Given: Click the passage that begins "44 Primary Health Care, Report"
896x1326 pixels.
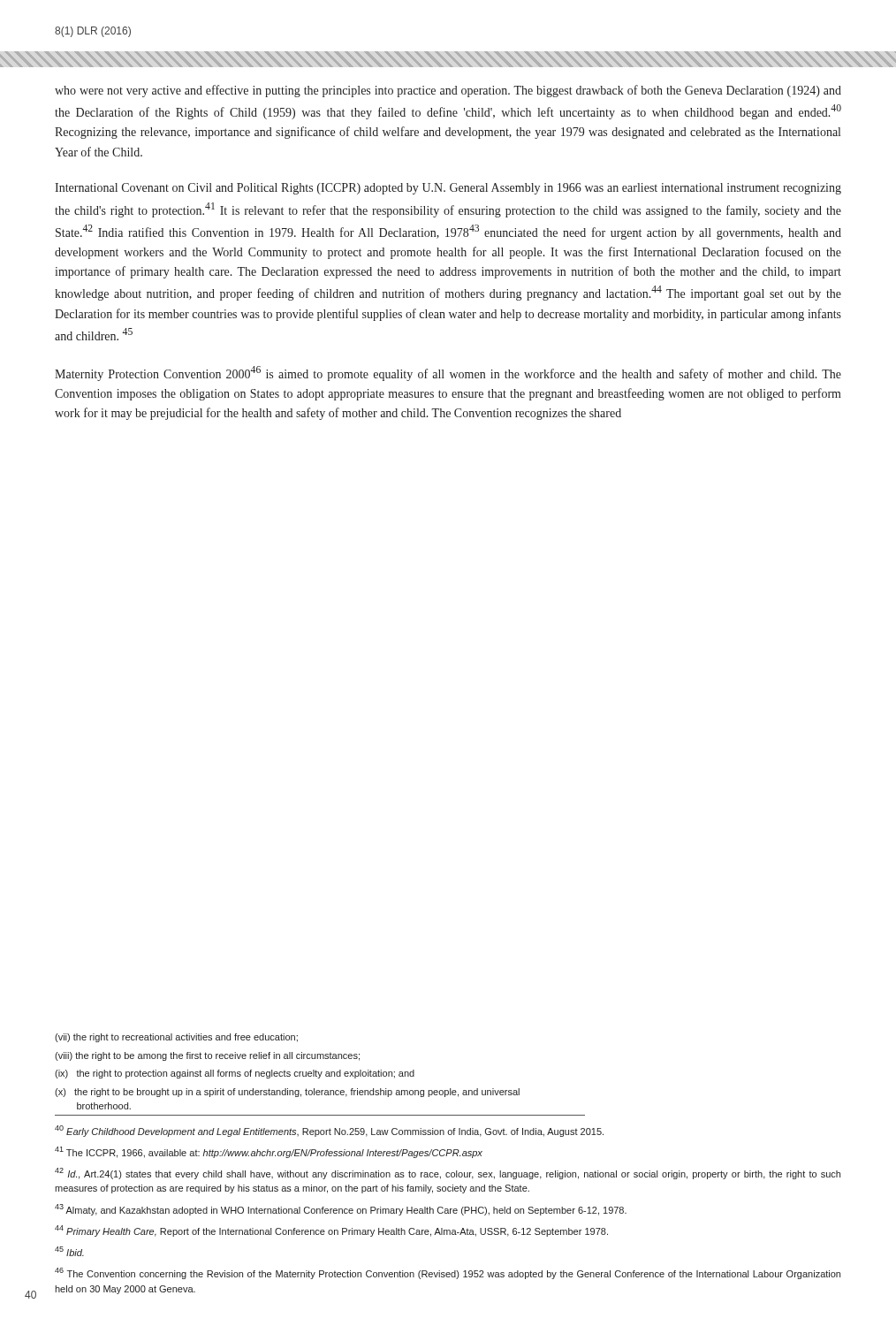Looking at the screenshot, I should pos(332,1230).
